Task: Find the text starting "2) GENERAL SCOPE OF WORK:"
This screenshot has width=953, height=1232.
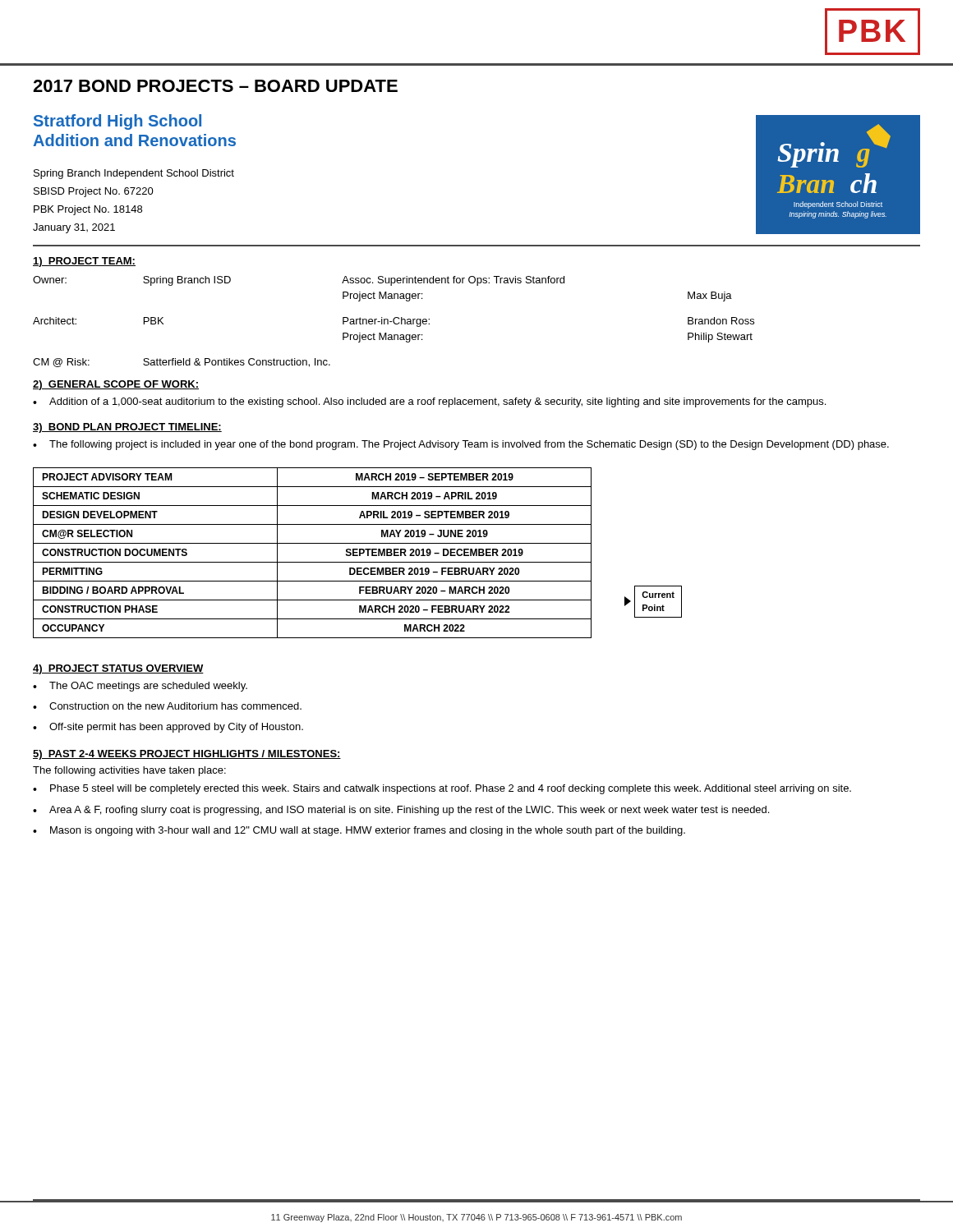Action: [116, 384]
